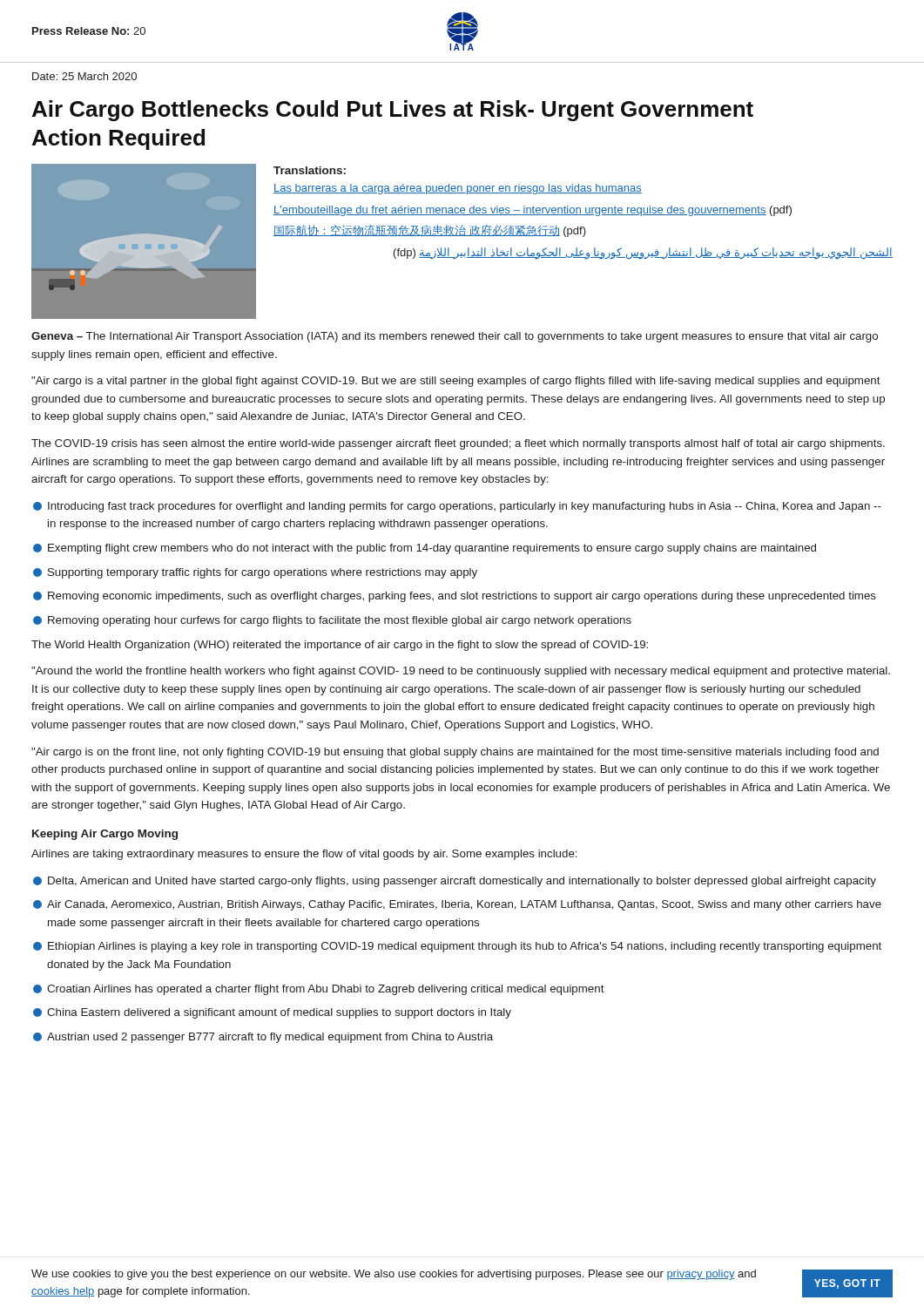Locate the list item that says "Delta, American and United"

click(x=462, y=881)
